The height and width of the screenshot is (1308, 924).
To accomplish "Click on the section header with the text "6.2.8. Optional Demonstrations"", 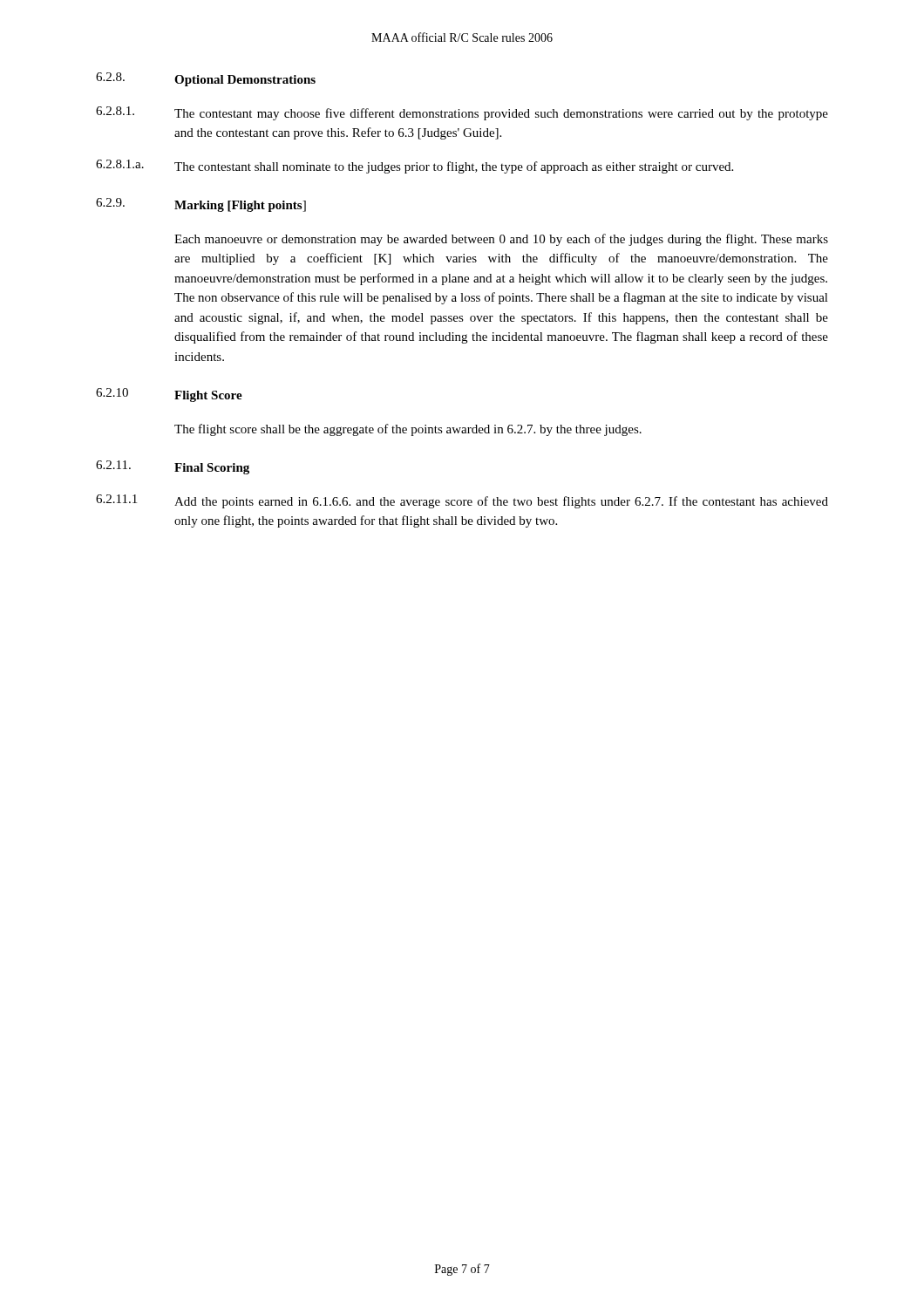I will click(206, 79).
